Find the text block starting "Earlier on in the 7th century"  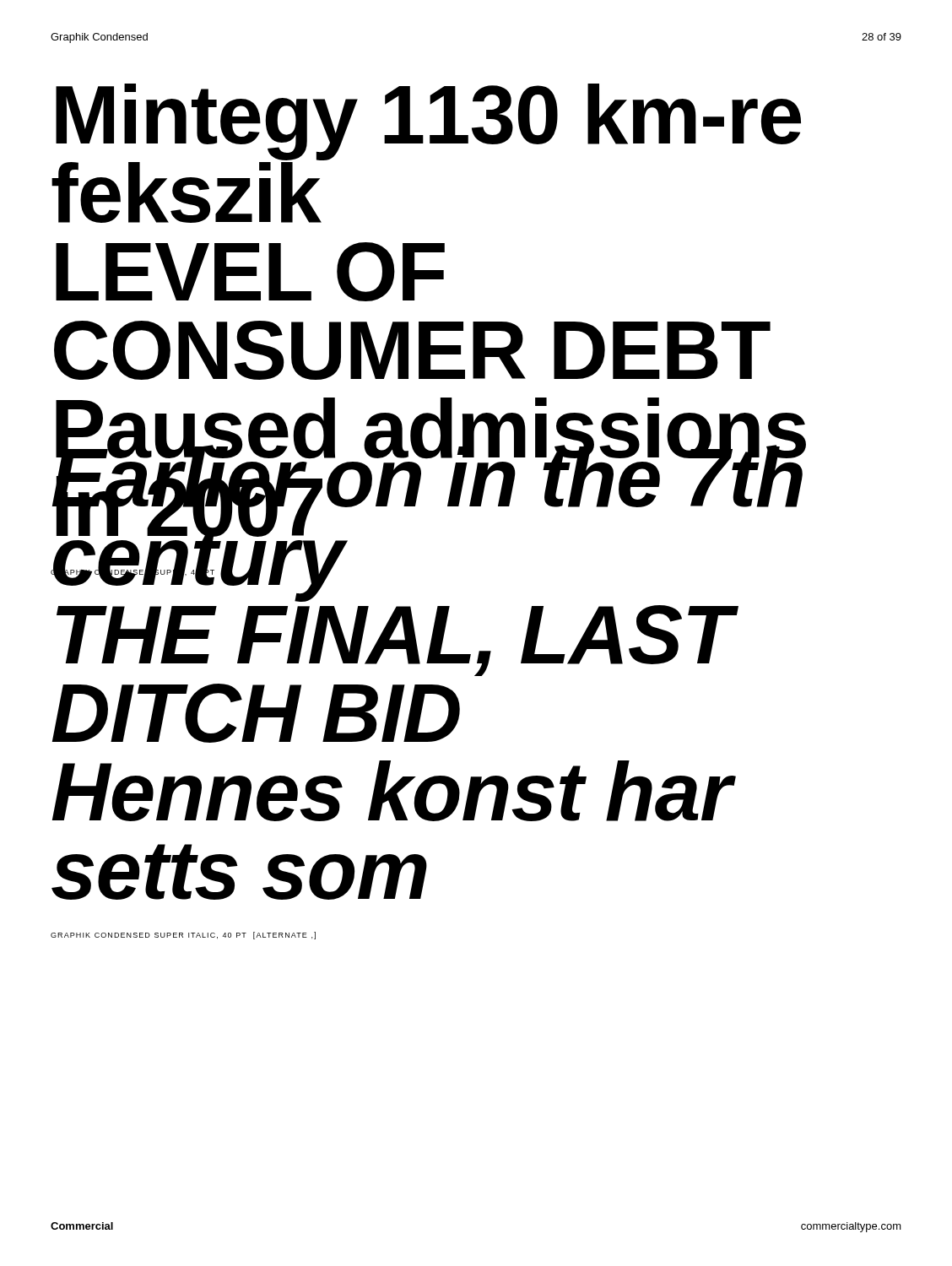point(476,690)
